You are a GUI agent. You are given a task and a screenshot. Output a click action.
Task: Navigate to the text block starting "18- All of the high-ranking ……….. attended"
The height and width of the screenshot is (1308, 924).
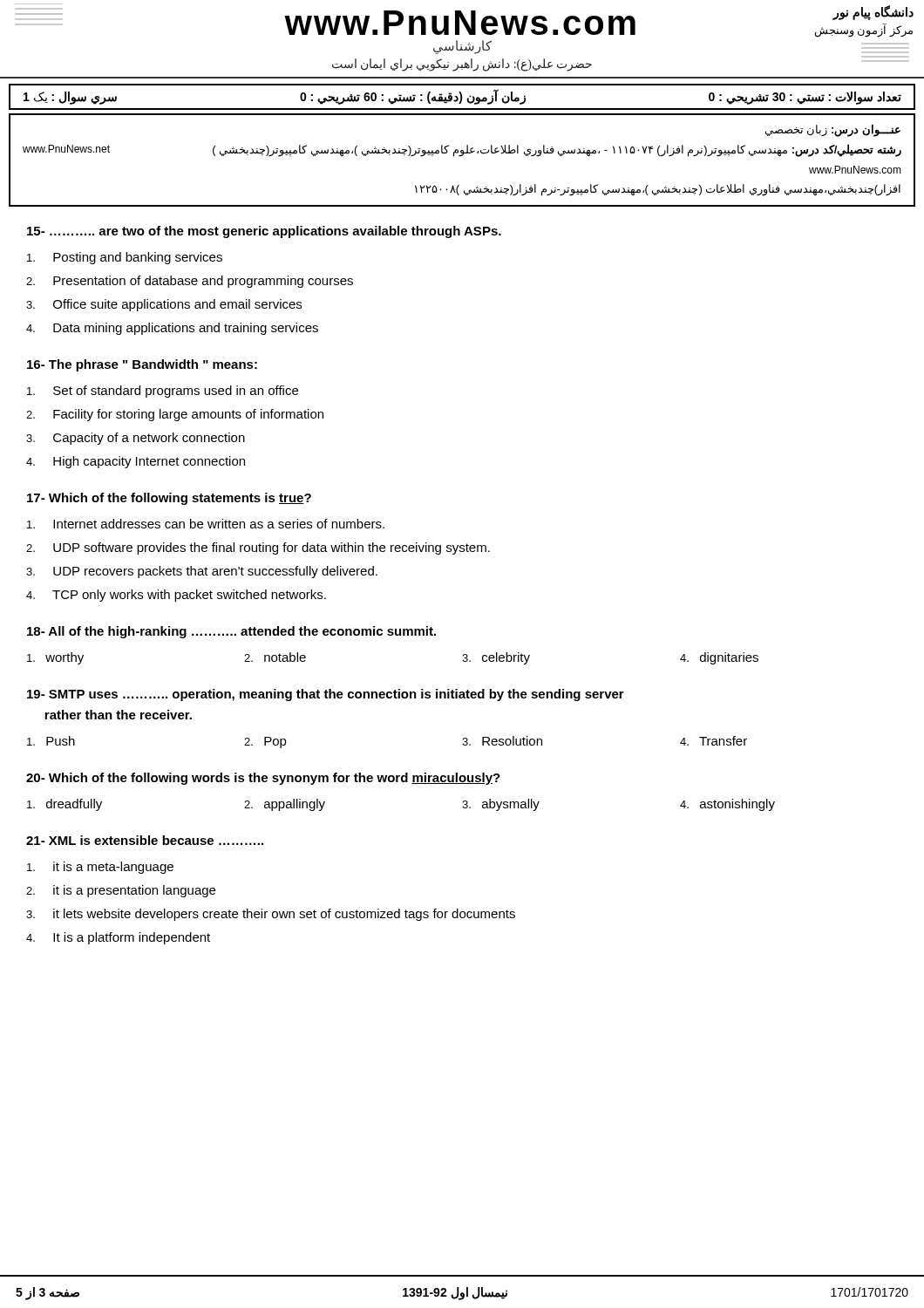tap(462, 644)
